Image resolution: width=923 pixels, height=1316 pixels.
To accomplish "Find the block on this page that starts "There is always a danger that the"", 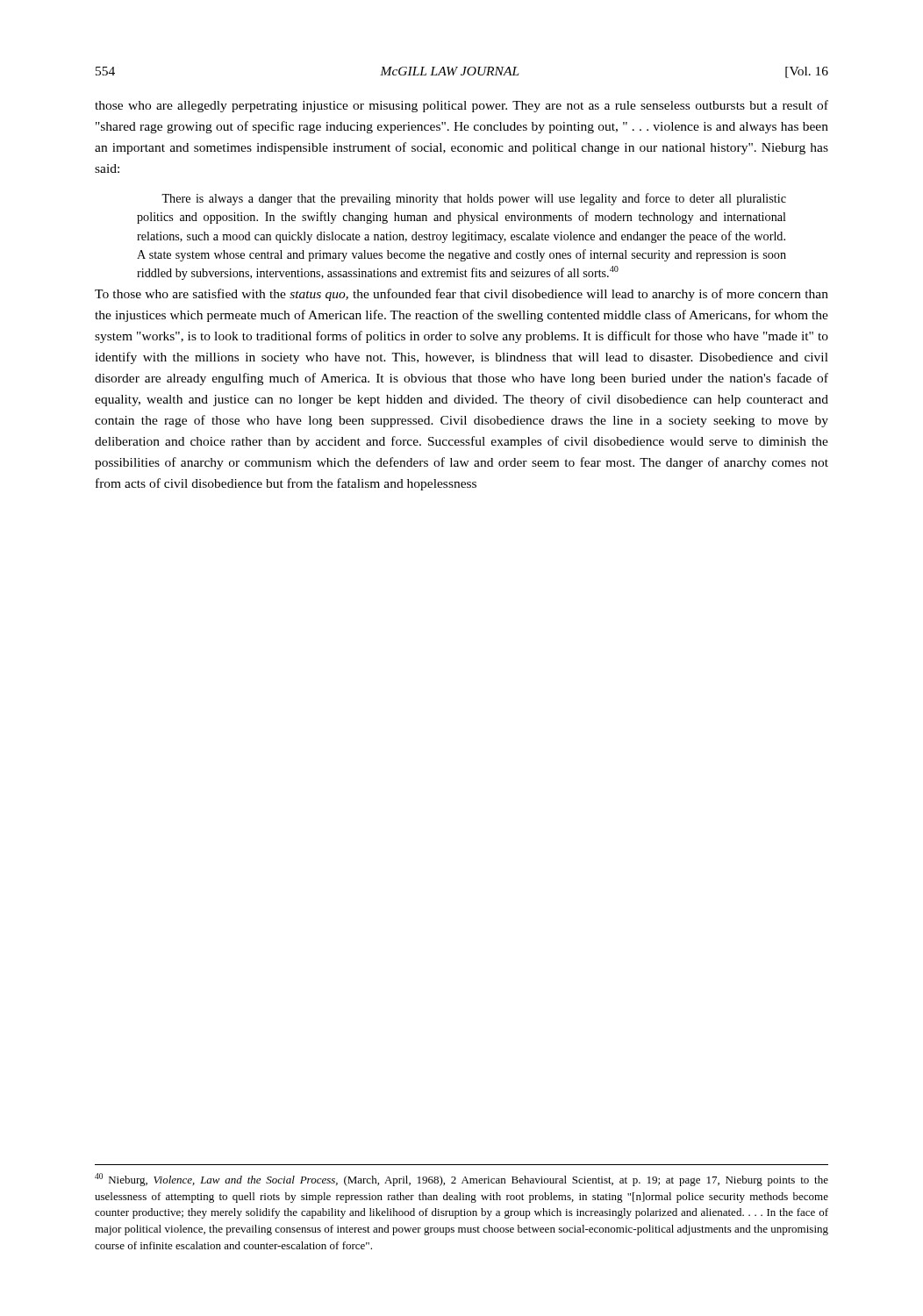I will [462, 236].
